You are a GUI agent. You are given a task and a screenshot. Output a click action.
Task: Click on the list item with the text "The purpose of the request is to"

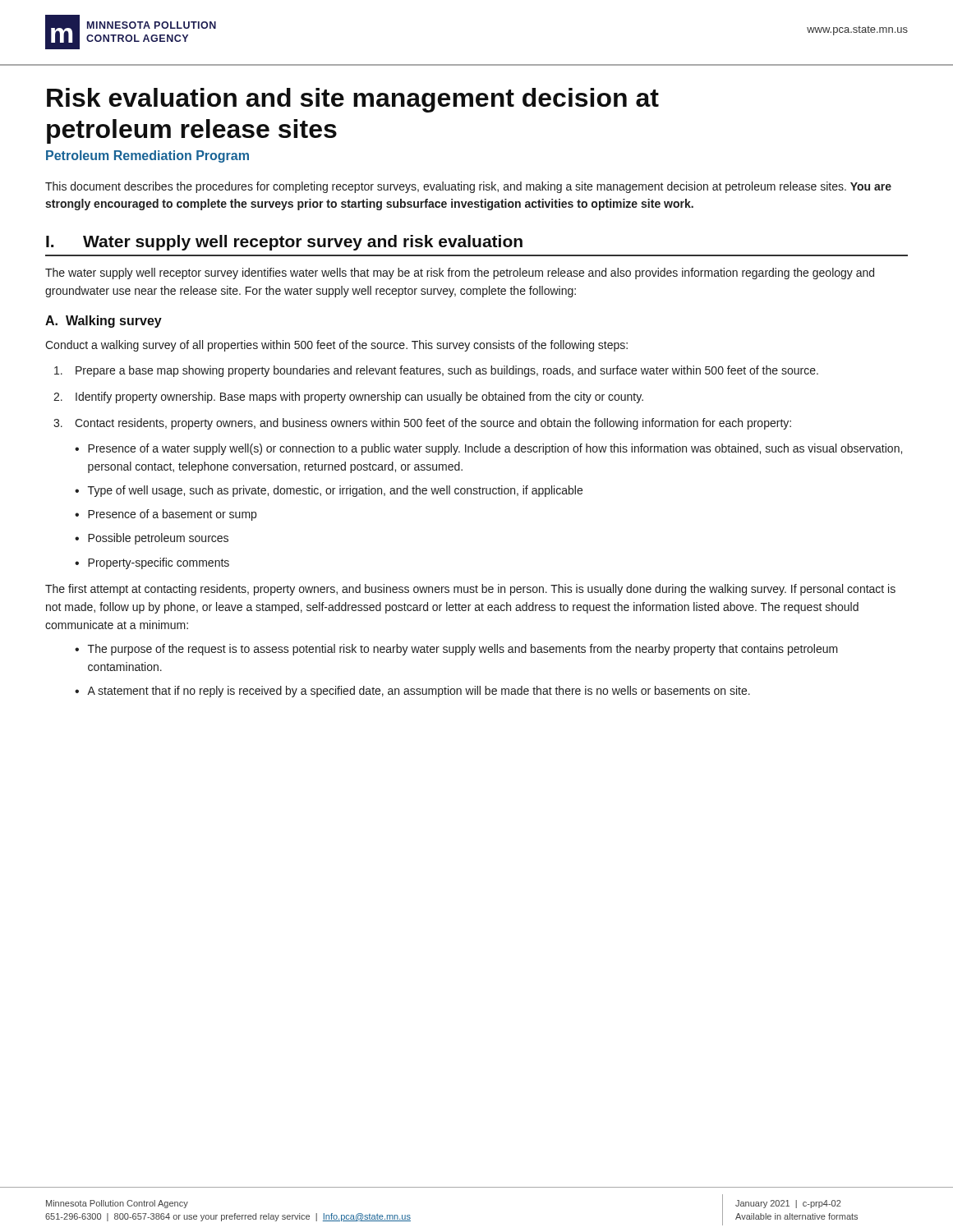(x=498, y=659)
